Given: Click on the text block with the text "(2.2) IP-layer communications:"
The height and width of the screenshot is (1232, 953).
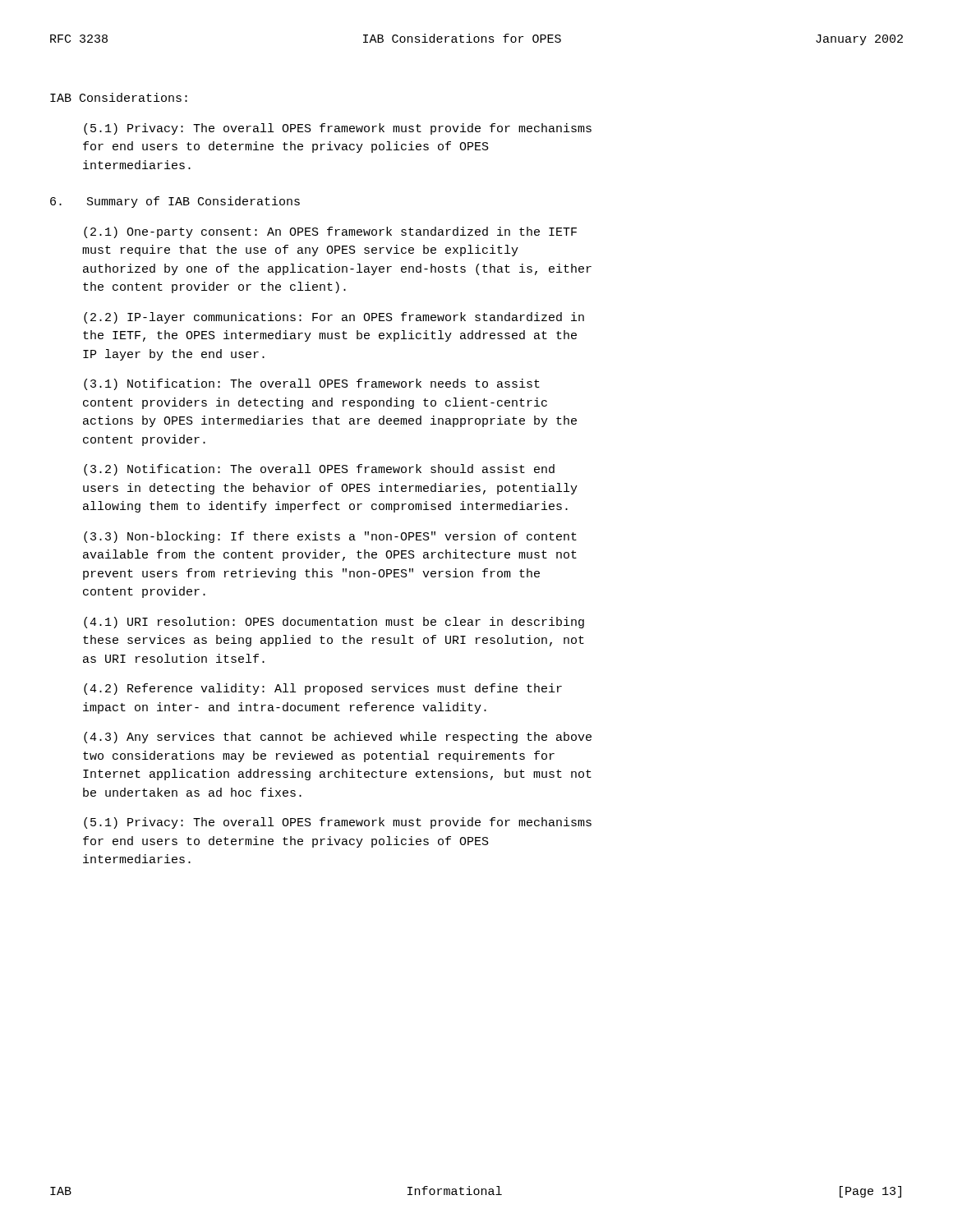Looking at the screenshot, I should (334, 336).
